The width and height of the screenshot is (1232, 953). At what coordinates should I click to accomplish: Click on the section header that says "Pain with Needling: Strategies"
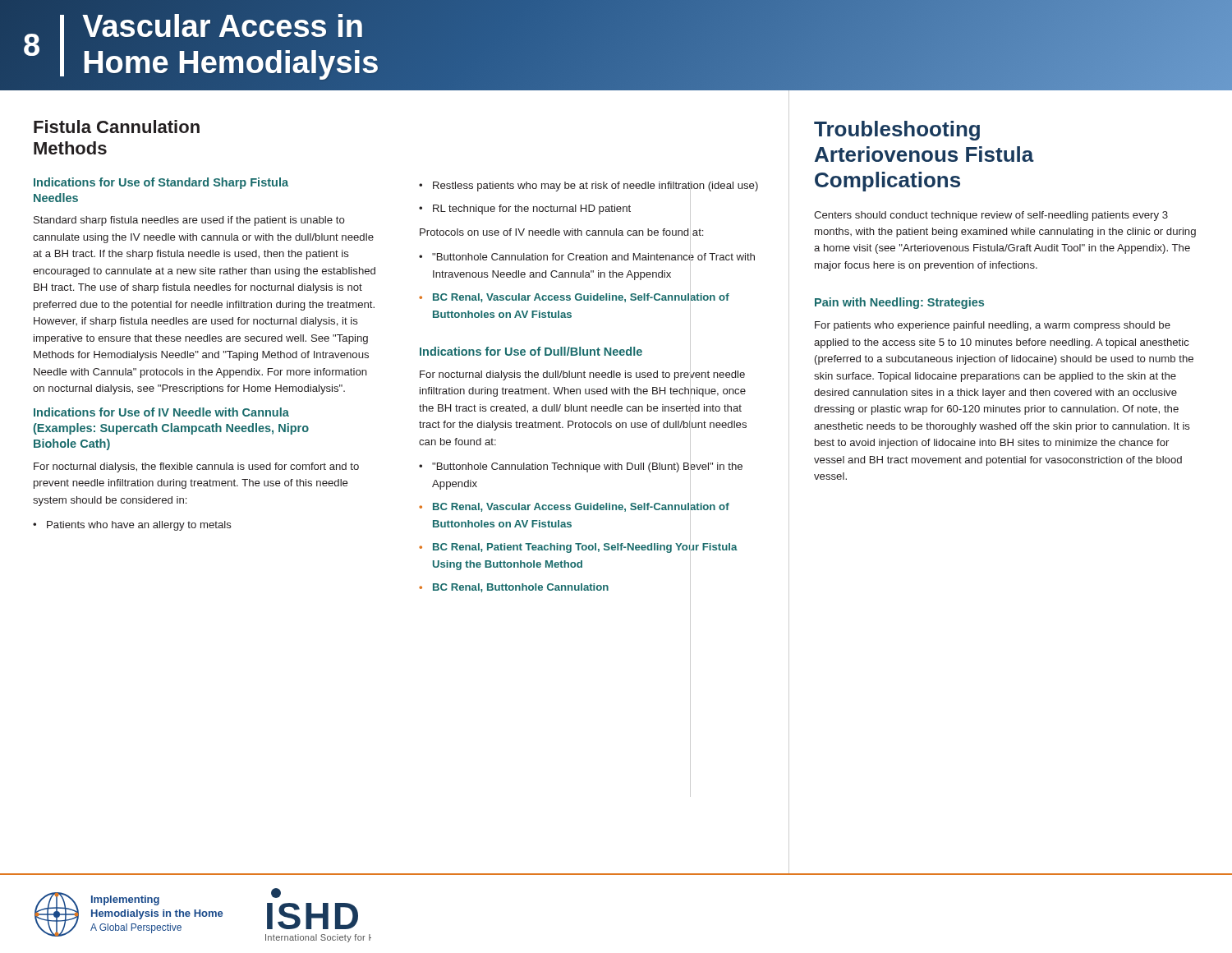pyautogui.click(x=899, y=303)
